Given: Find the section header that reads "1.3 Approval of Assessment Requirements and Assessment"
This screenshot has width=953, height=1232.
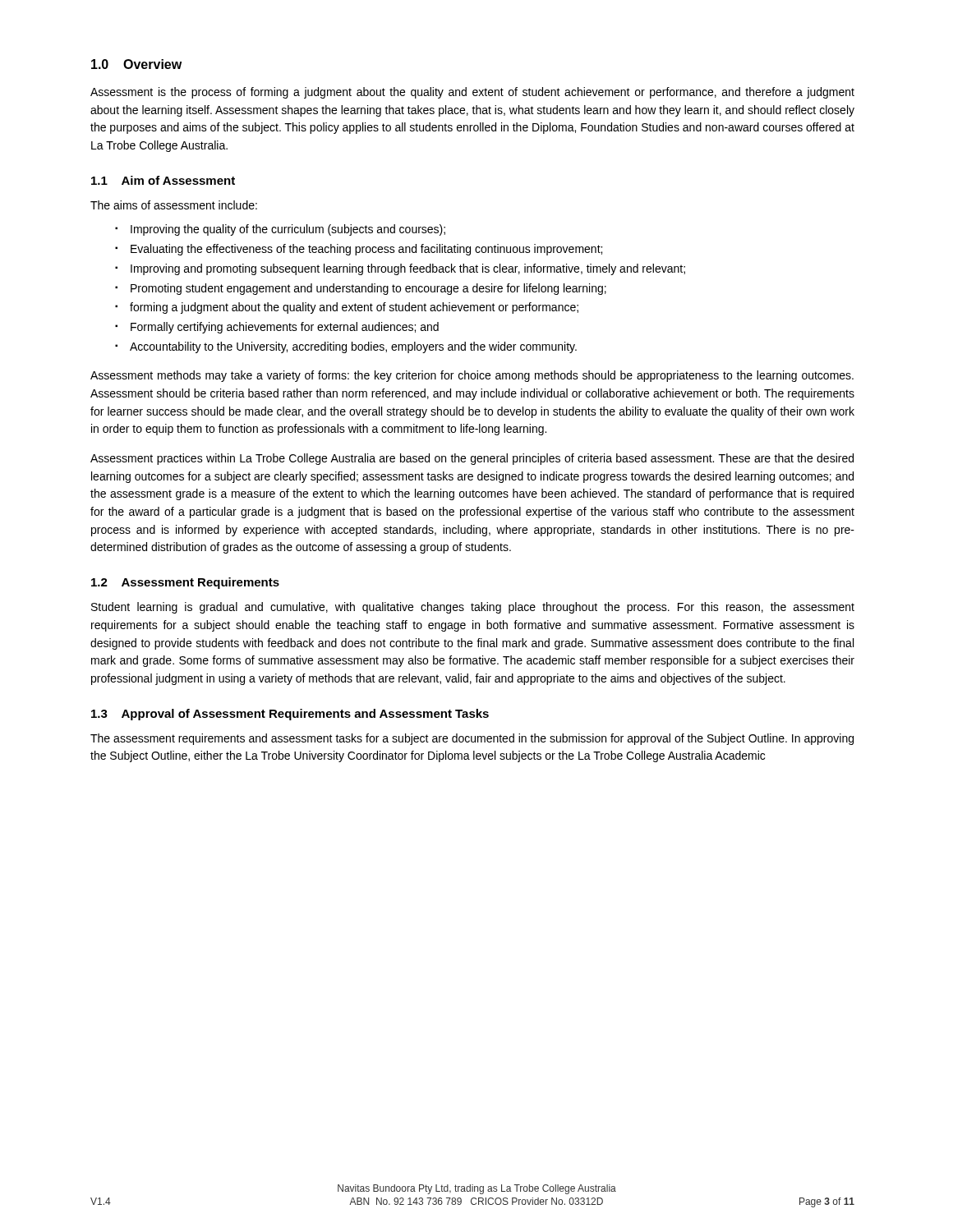Looking at the screenshot, I should pyautogui.click(x=290, y=713).
